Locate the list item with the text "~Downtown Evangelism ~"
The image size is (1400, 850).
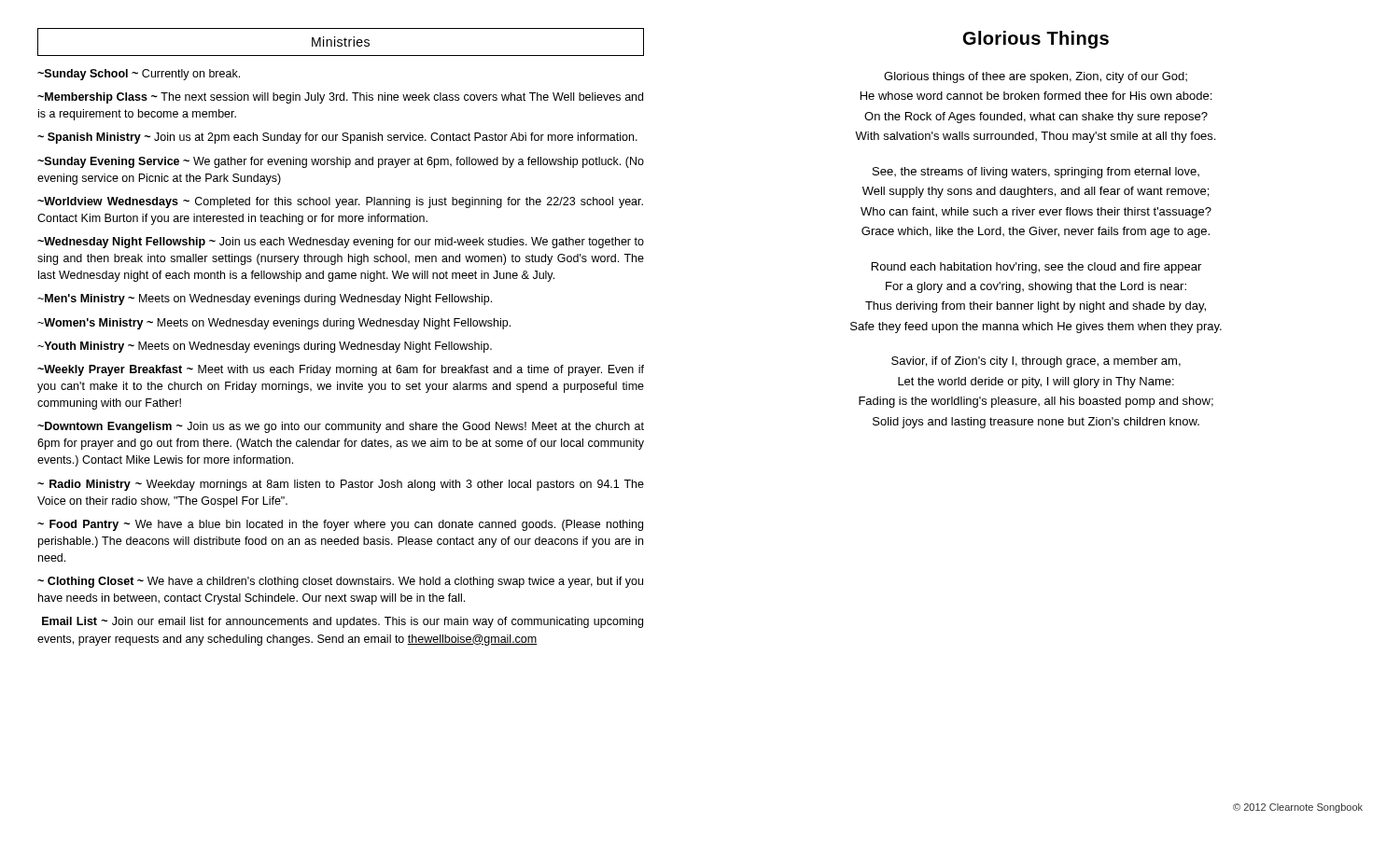(x=341, y=443)
